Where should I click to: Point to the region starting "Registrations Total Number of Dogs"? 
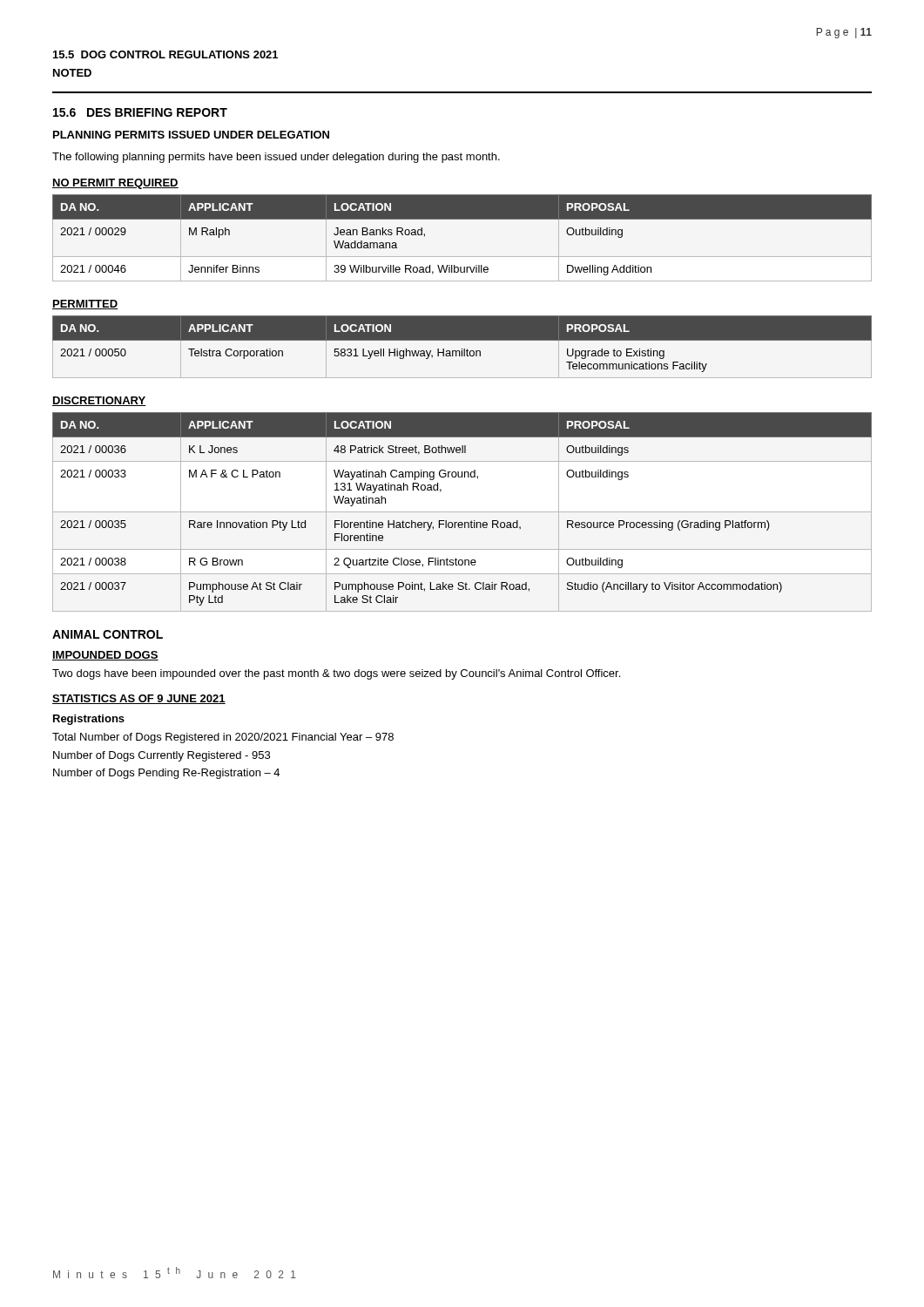click(223, 746)
